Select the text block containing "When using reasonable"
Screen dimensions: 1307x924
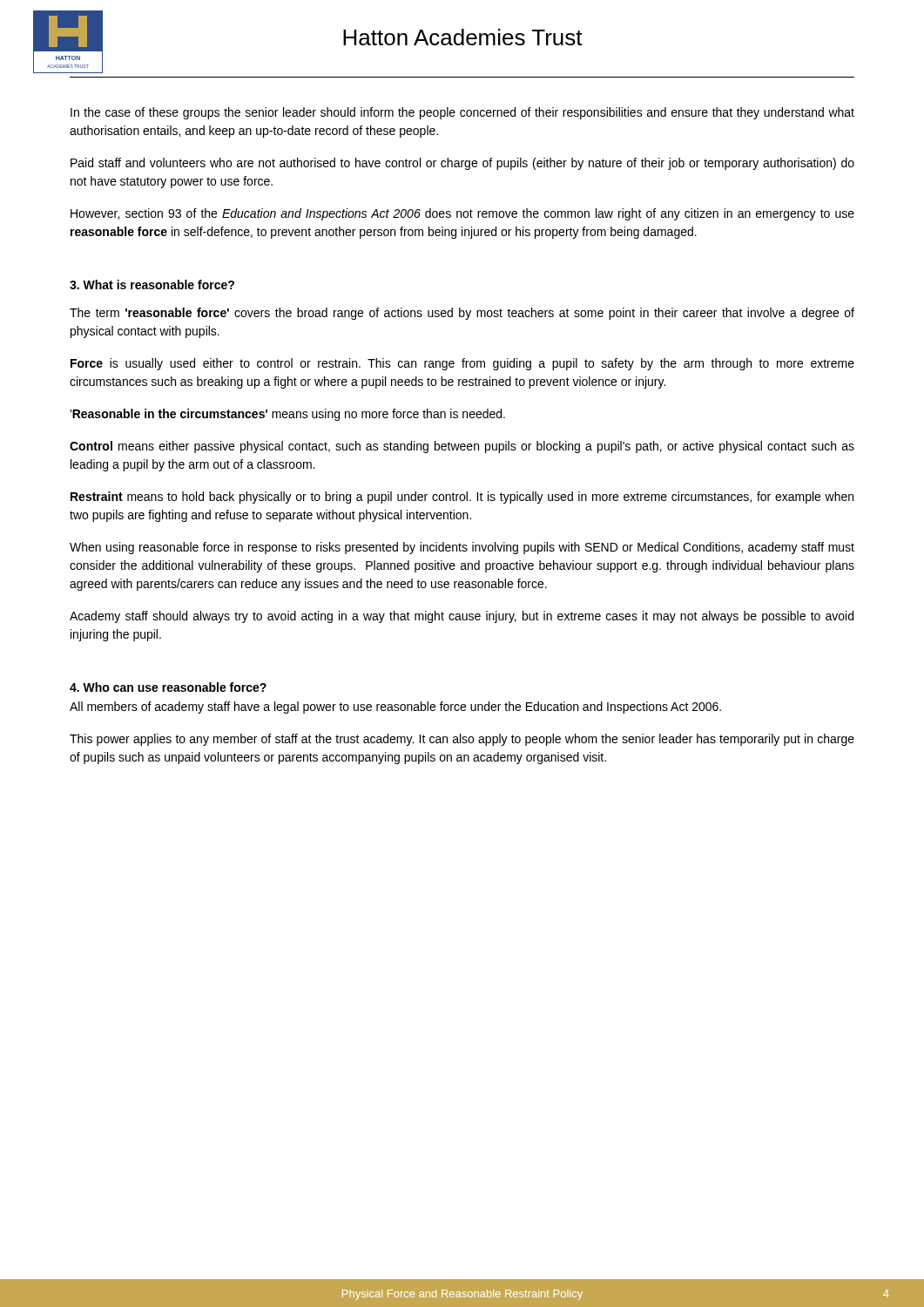click(462, 565)
